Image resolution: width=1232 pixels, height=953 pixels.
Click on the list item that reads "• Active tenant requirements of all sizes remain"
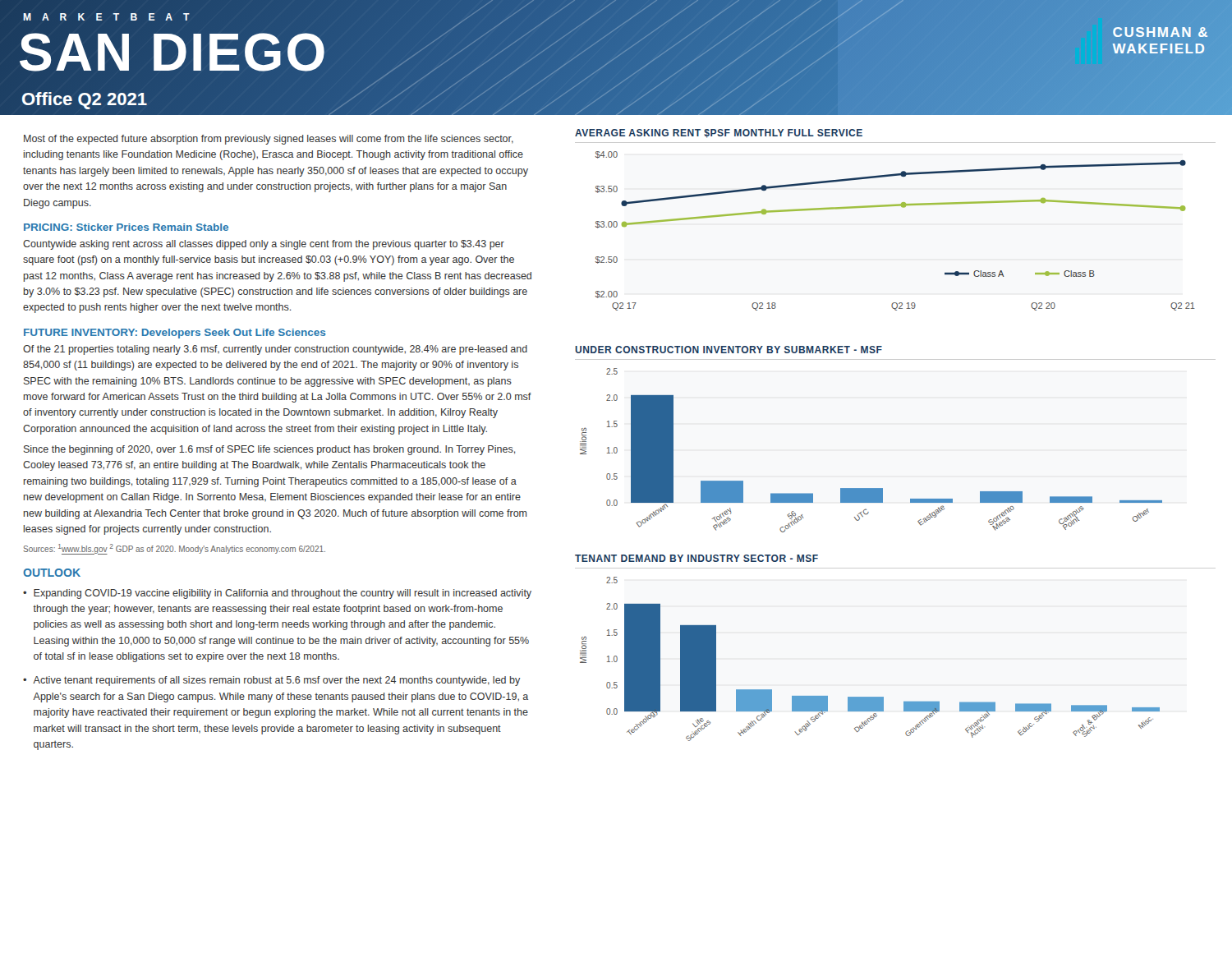point(278,713)
